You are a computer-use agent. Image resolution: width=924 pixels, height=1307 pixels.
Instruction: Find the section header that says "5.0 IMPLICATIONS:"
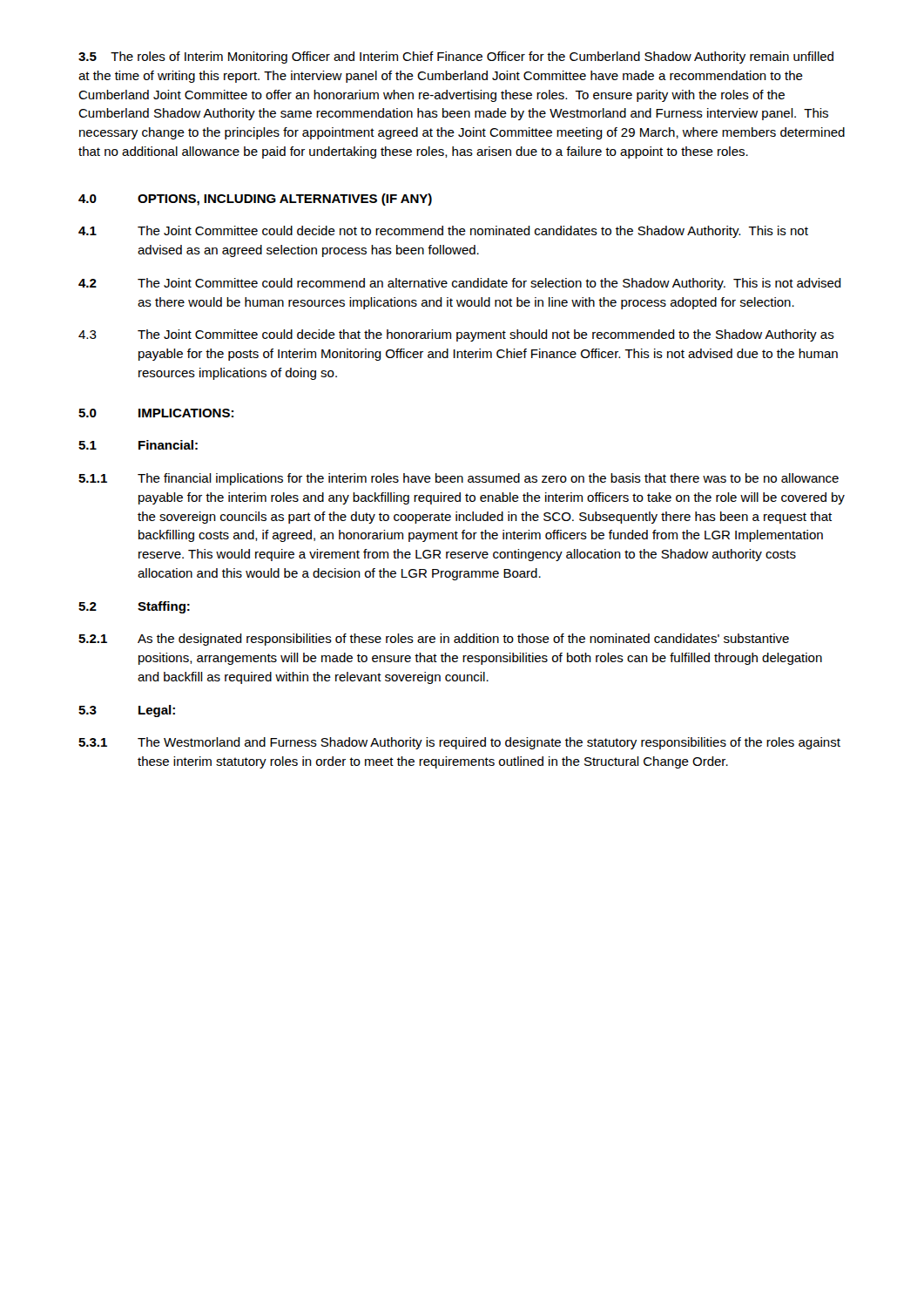(x=156, y=413)
